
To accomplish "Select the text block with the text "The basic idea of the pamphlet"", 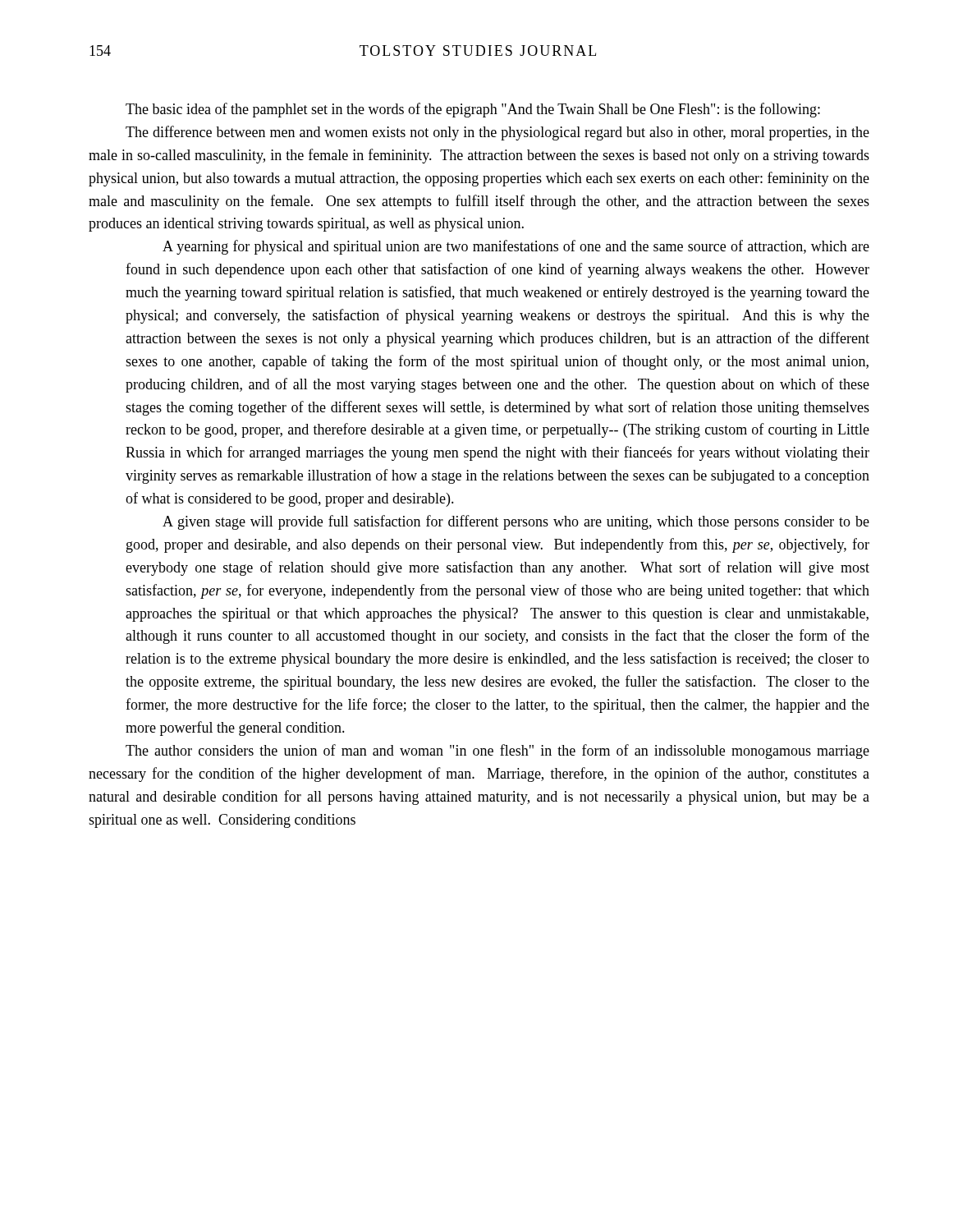I will 479,465.
